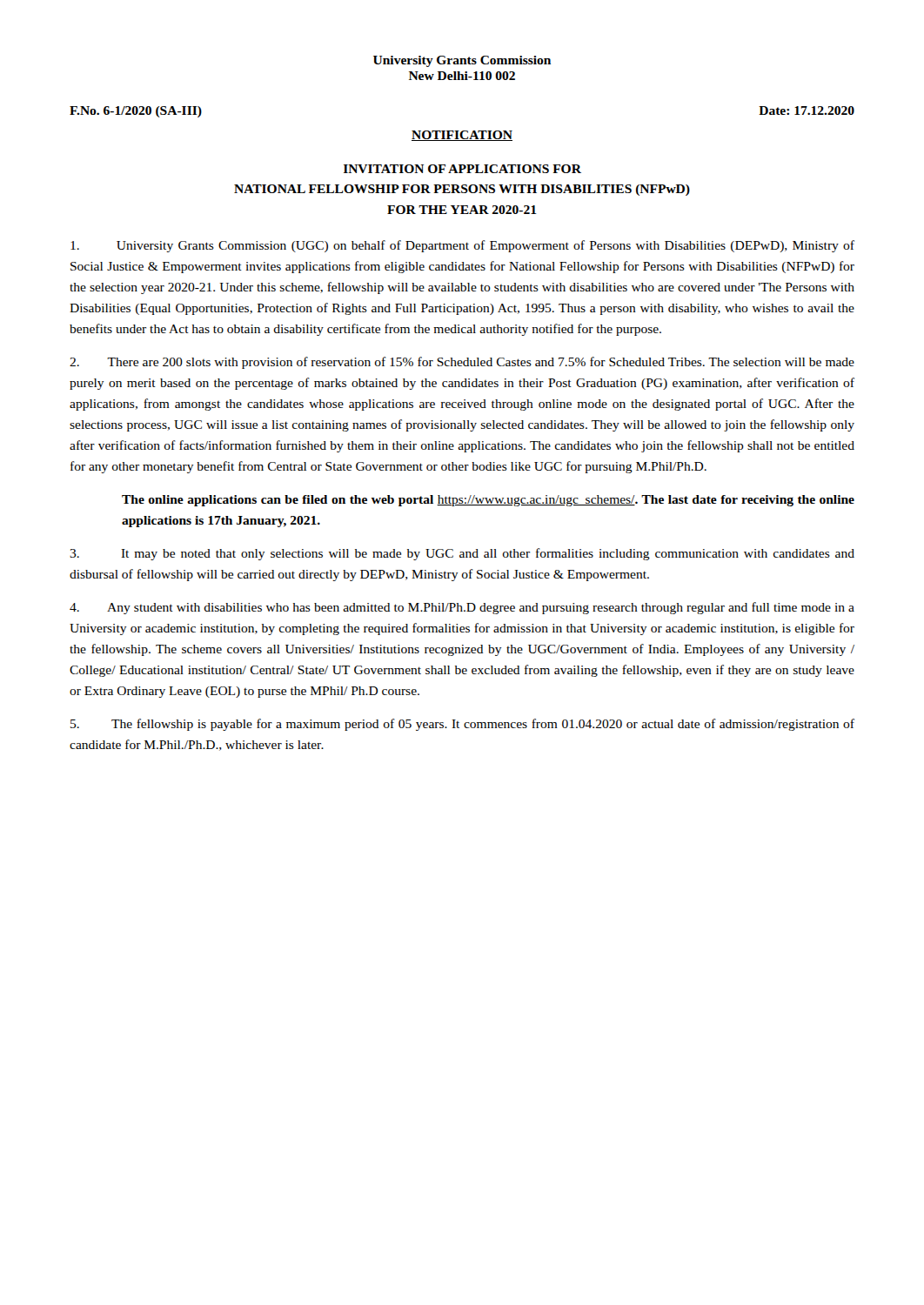Point to the block beginning "University Grants Commission (UGC) on behalf"

pos(462,287)
